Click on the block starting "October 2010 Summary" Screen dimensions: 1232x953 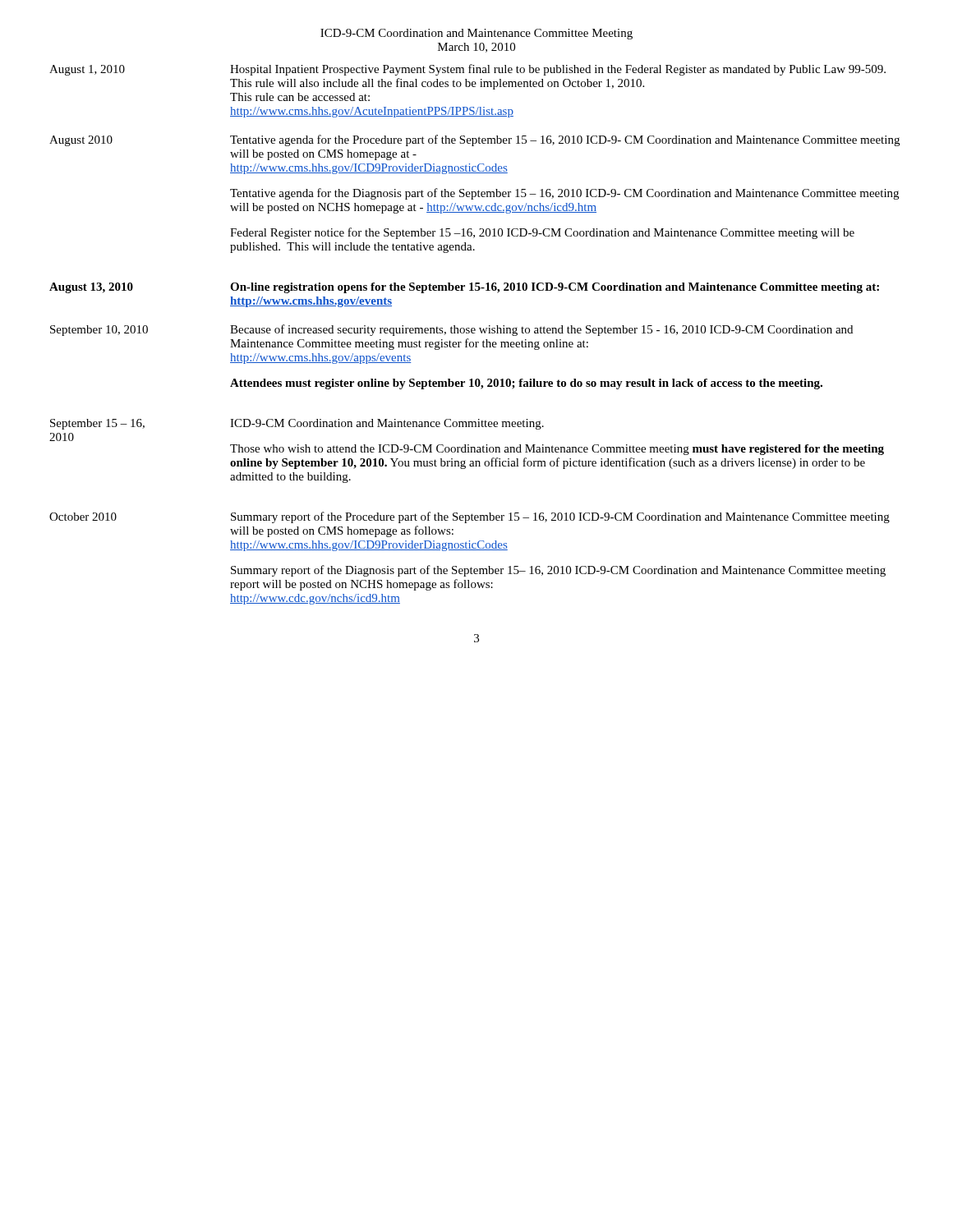click(x=476, y=563)
